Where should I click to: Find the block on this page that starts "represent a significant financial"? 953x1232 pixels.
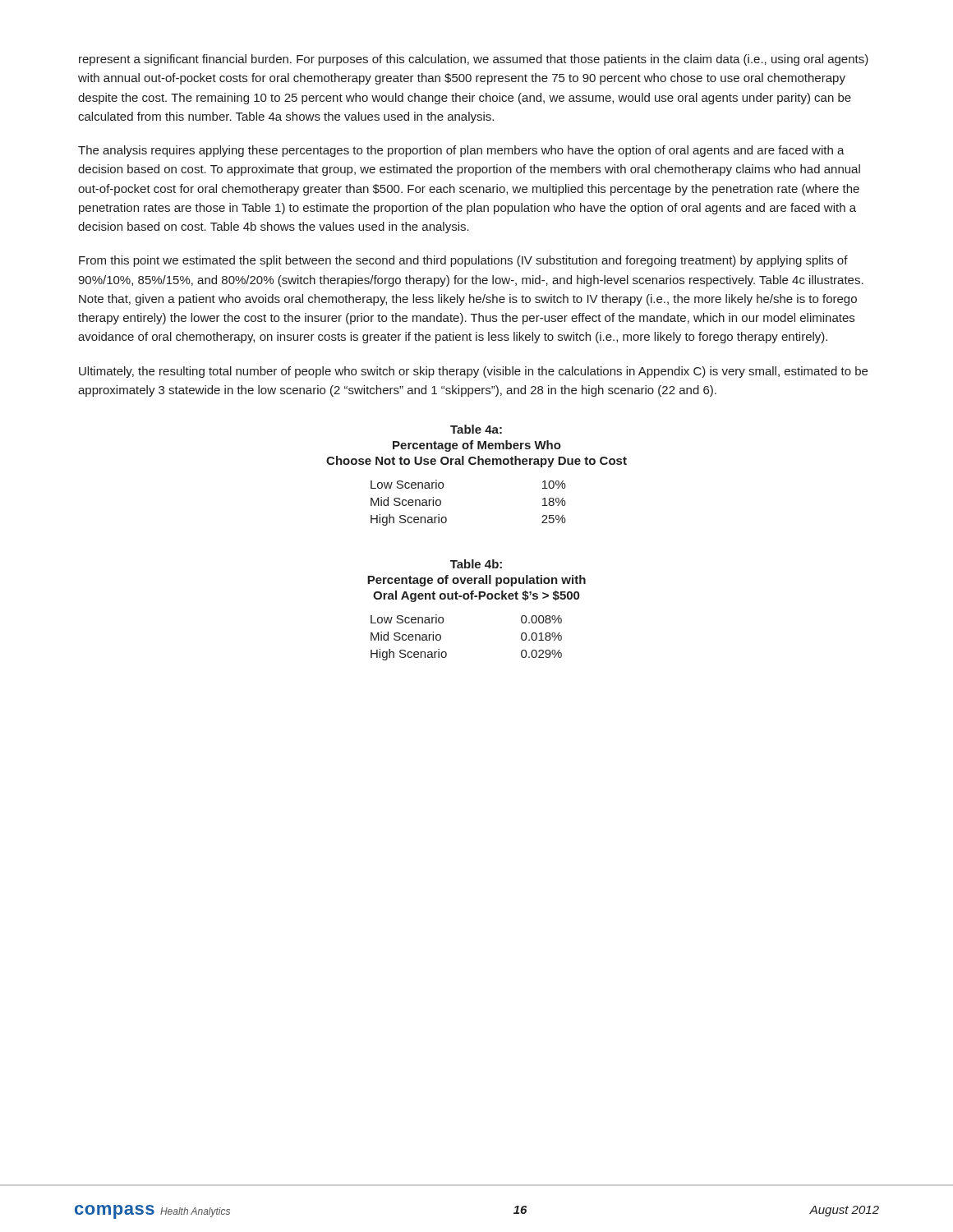[x=473, y=87]
